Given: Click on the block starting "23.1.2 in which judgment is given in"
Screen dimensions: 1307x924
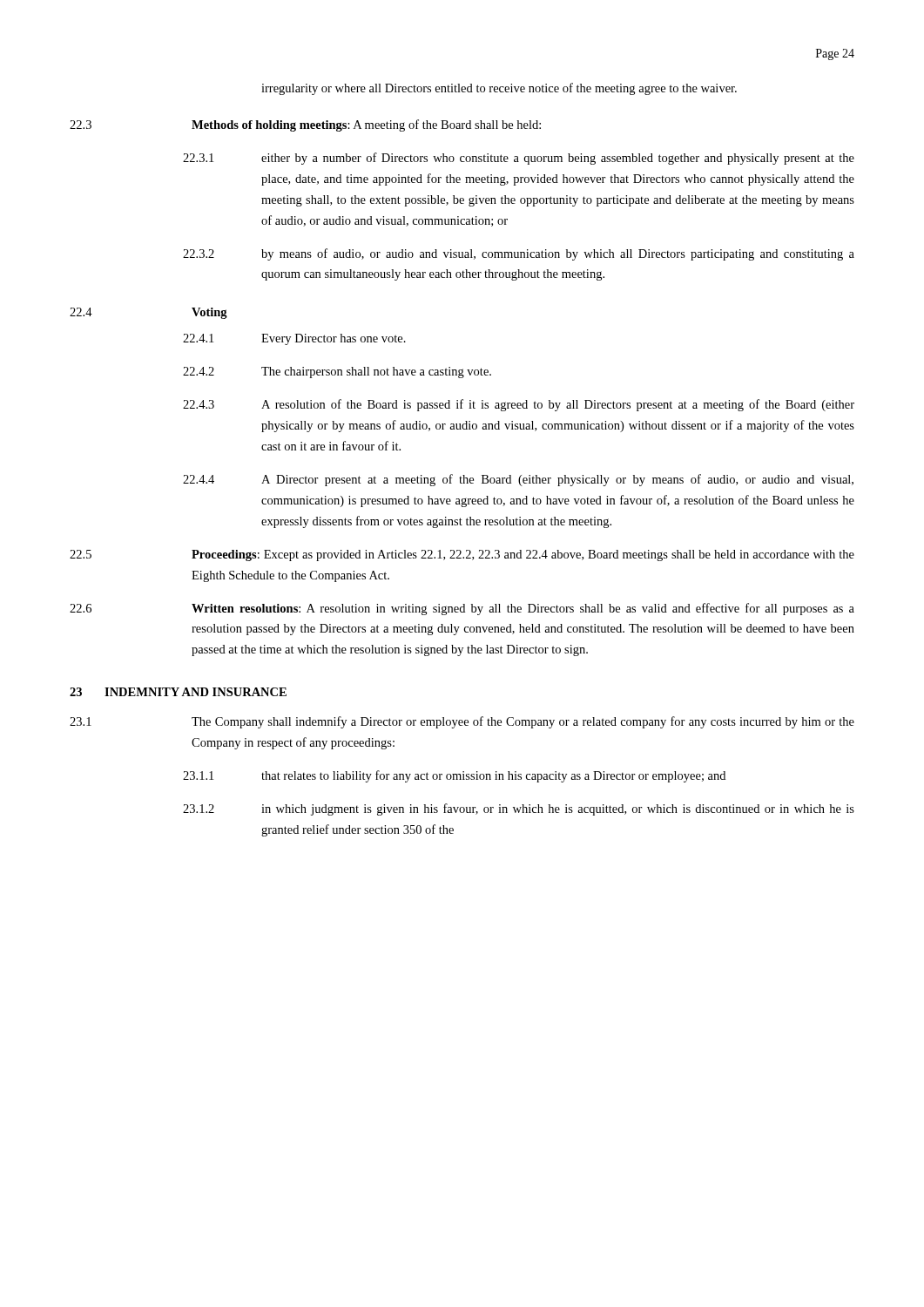Looking at the screenshot, I should (x=497, y=820).
